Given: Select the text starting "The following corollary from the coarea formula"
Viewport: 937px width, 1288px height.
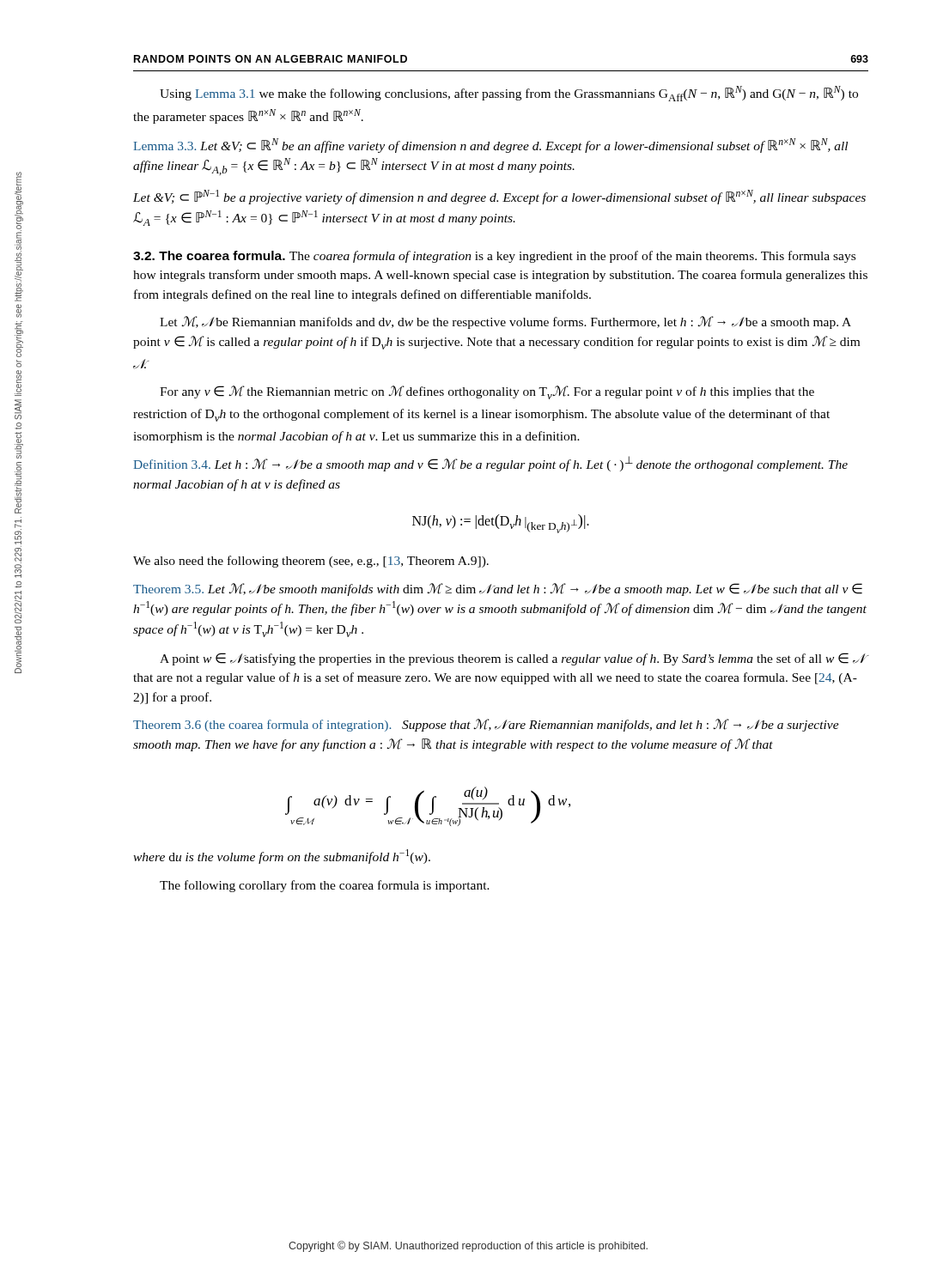Looking at the screenshot, I should pyautogui.click(x=325, y=885).
